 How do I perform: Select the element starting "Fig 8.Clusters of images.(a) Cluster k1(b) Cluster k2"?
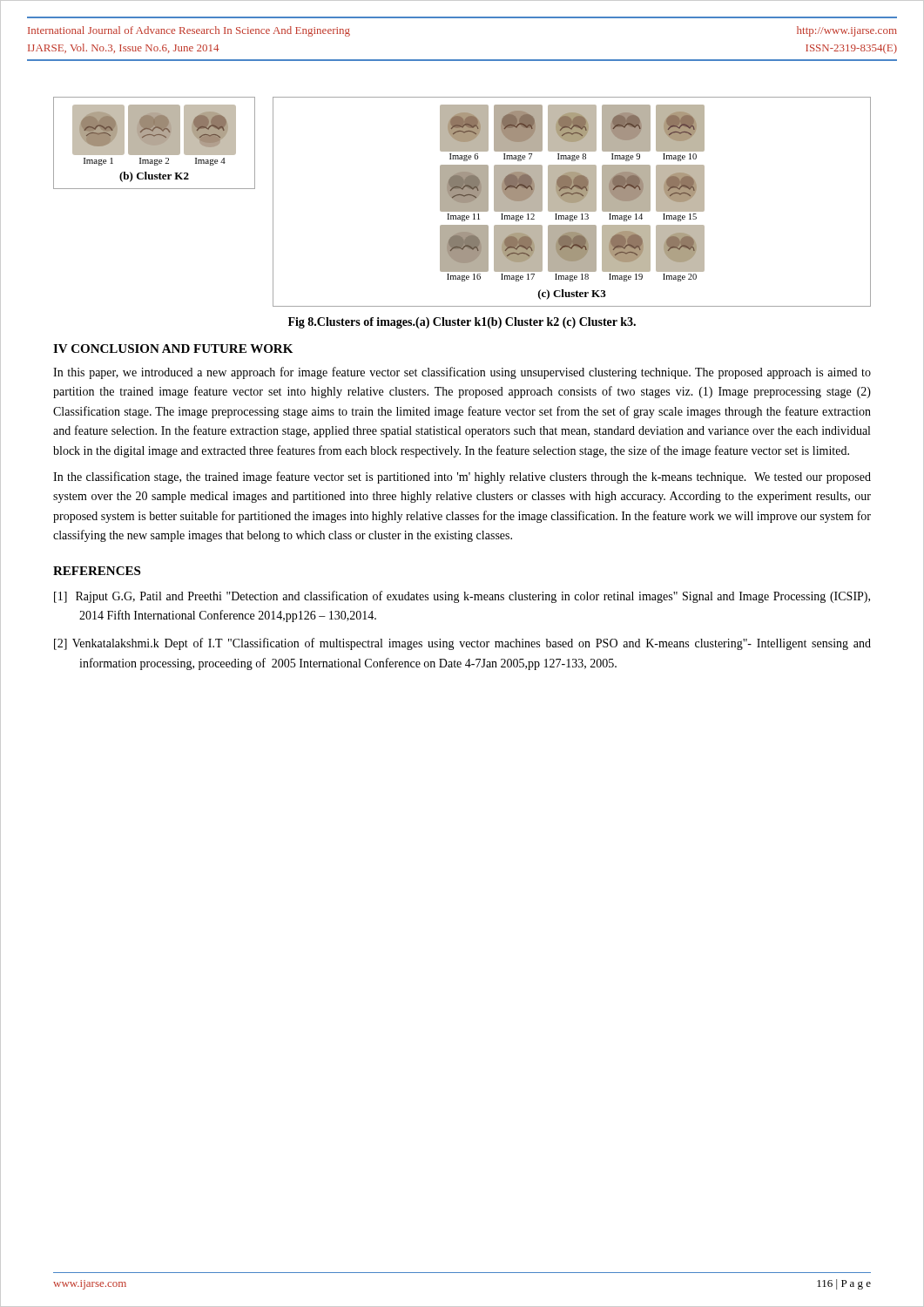click(x=462, y=322)
